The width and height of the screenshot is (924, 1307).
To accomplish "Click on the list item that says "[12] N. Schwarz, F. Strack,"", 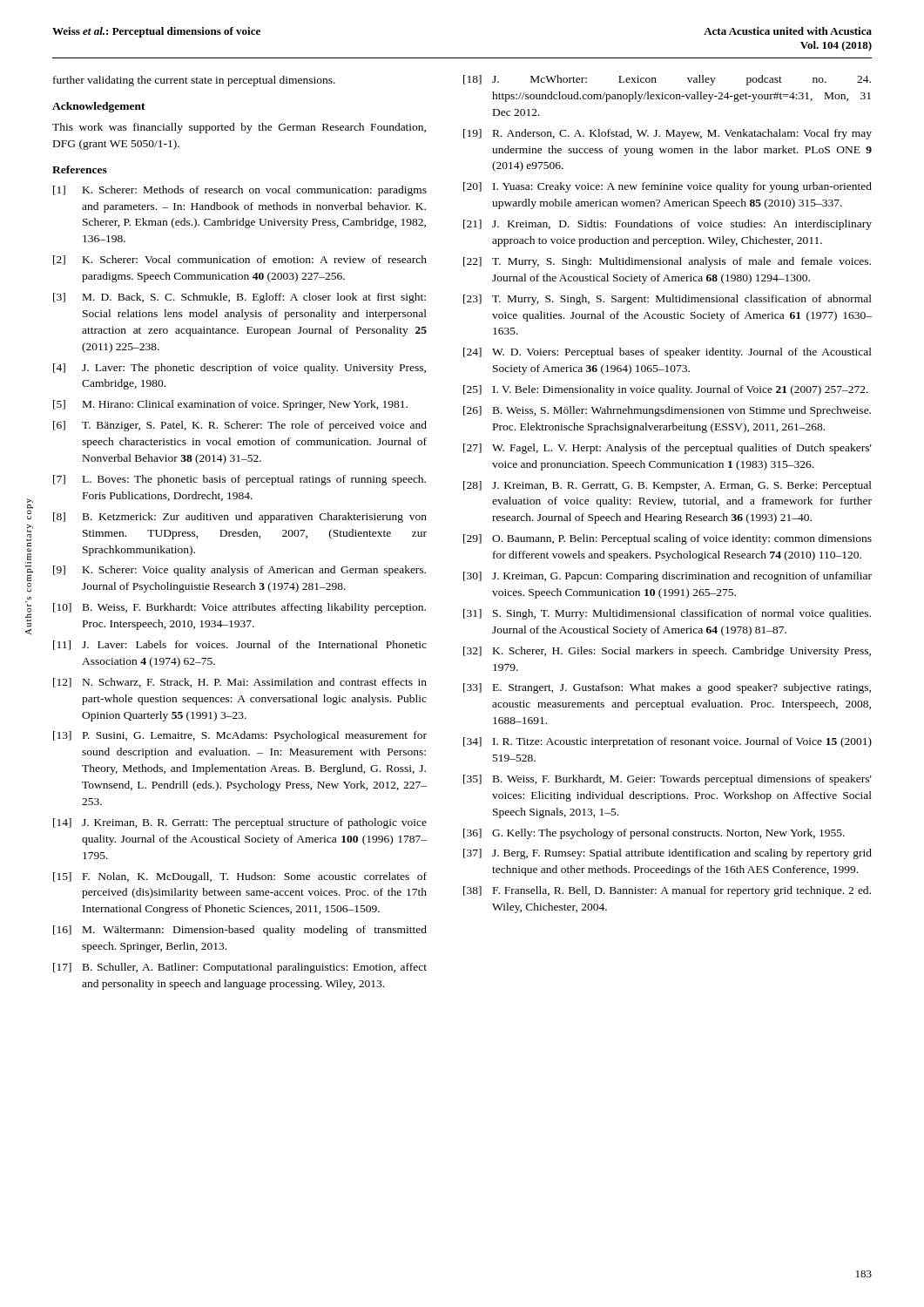I will [240, 699].
